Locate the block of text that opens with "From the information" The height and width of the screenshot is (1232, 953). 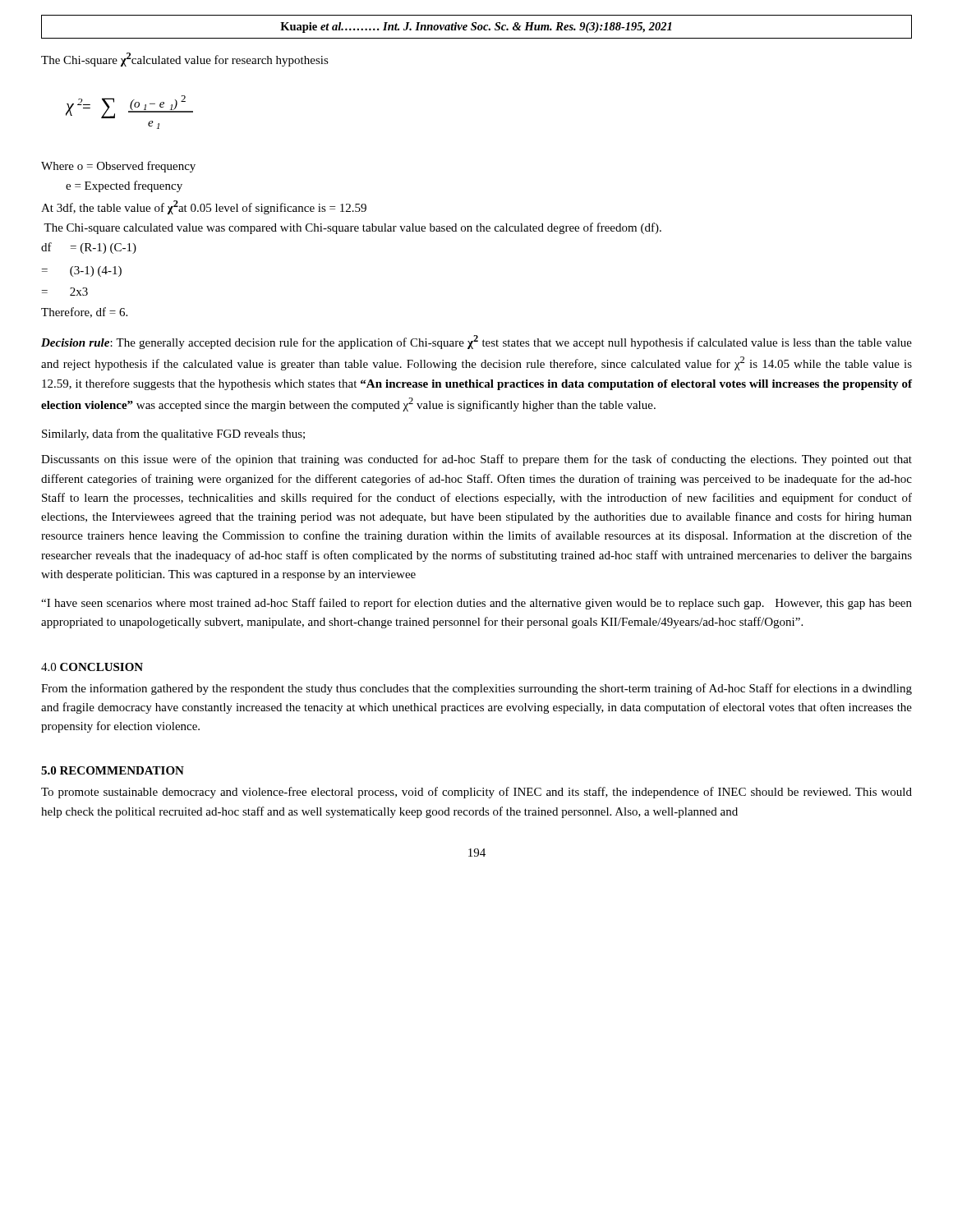pyautogui.click(x=476, y=707)
